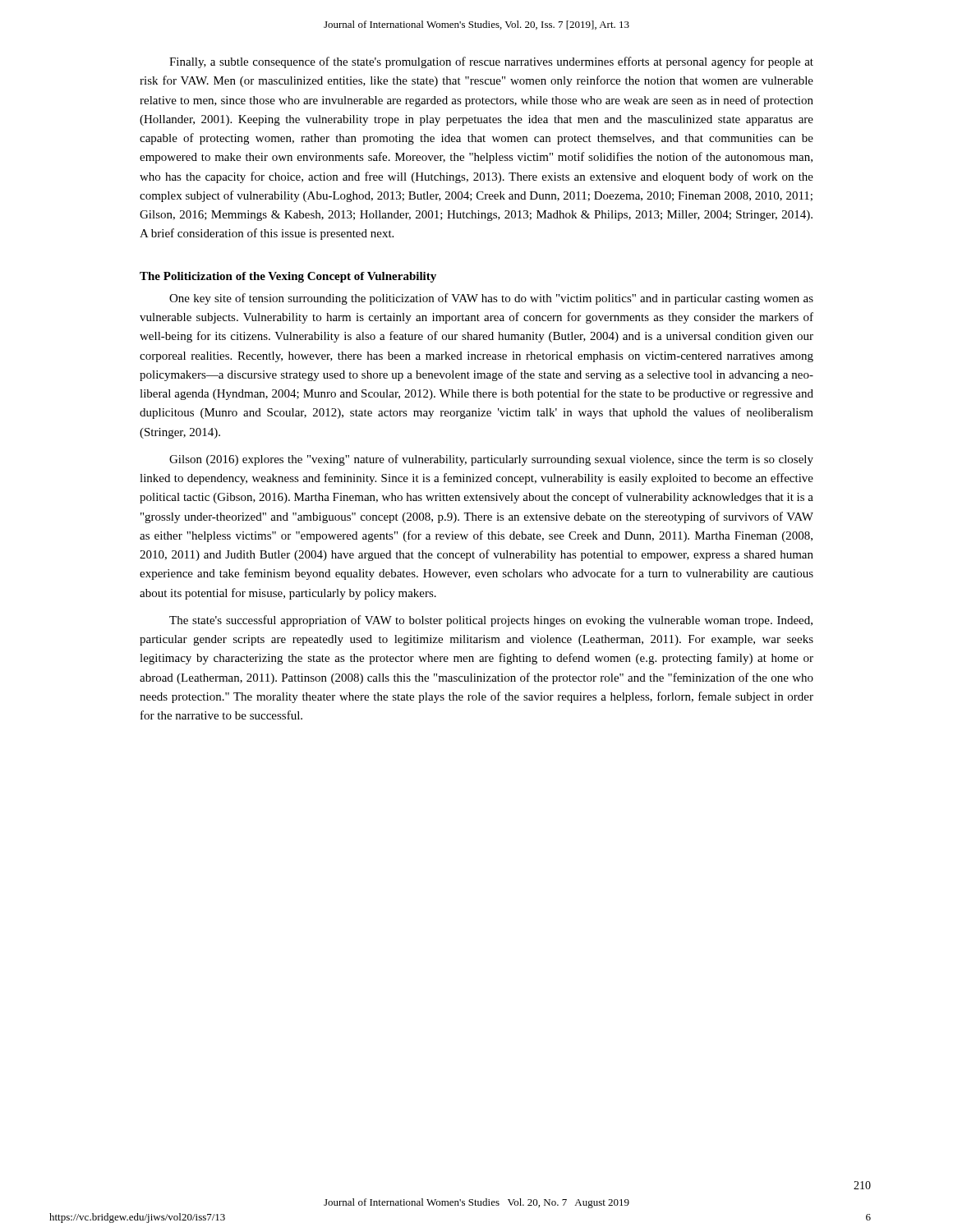Click on the region starting "Finally, a subtle consequence"

(x=476, y=148)
